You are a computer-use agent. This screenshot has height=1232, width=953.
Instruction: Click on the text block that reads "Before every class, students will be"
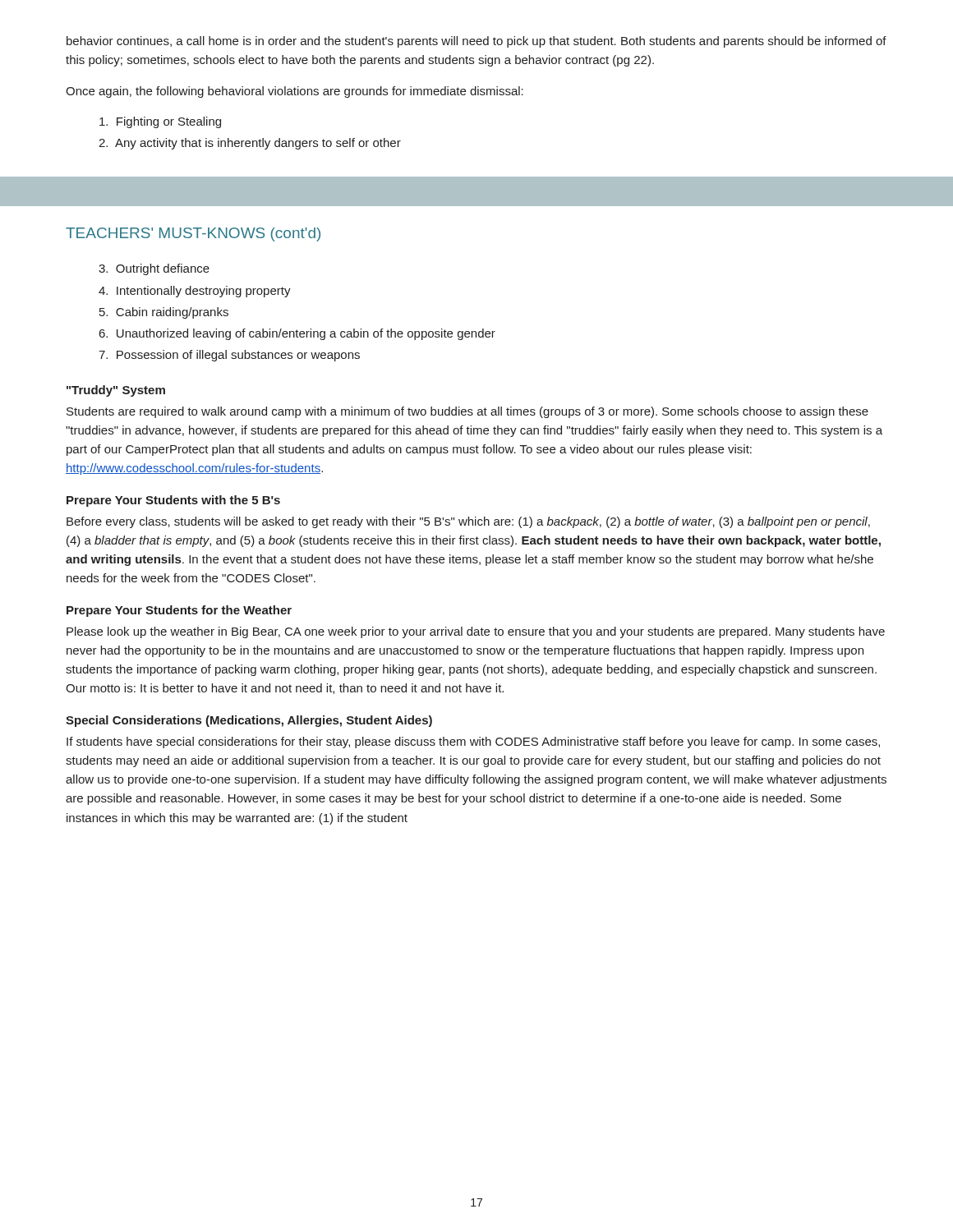[474, 549]
